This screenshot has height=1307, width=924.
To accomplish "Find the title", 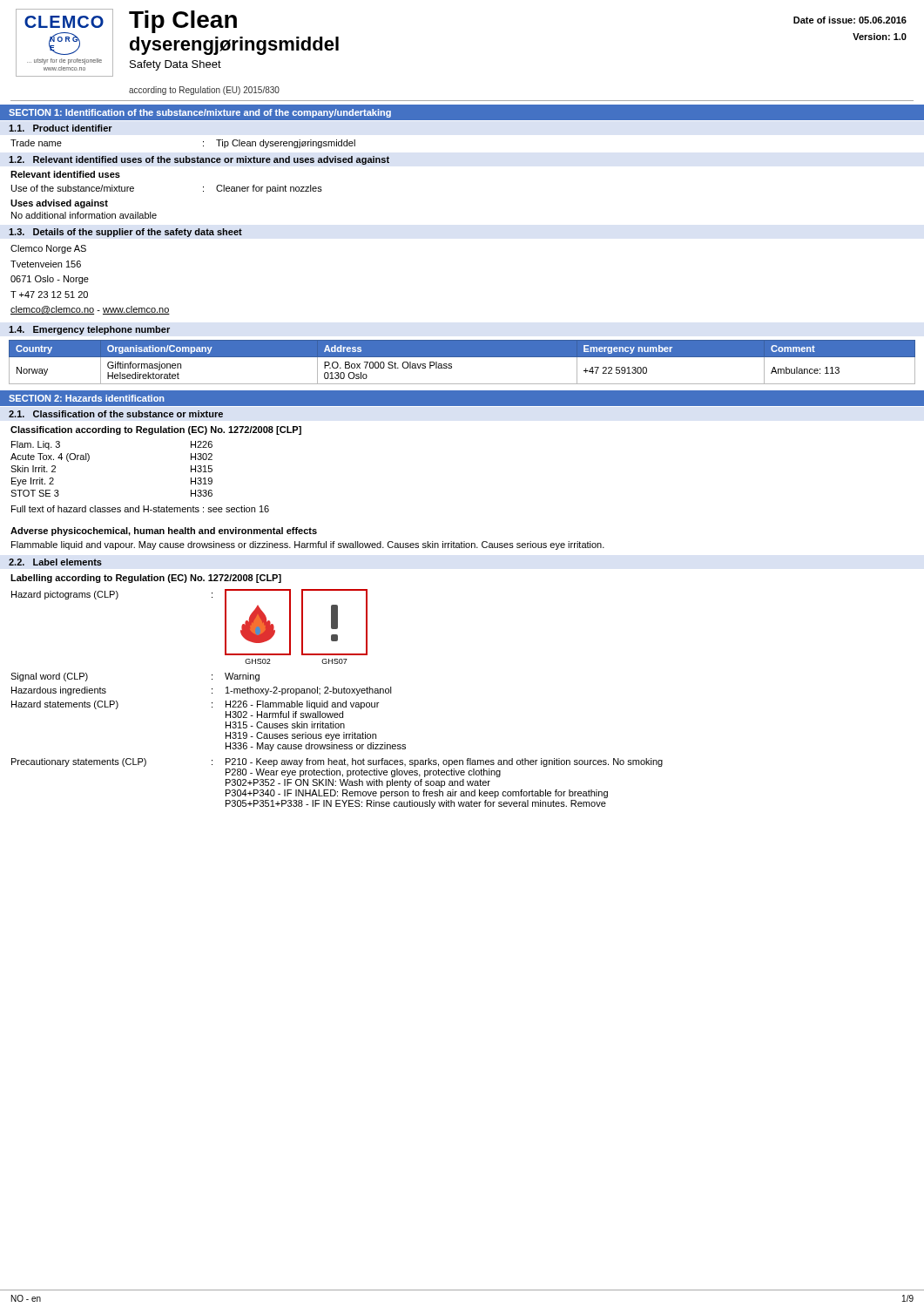I will 234,39.
